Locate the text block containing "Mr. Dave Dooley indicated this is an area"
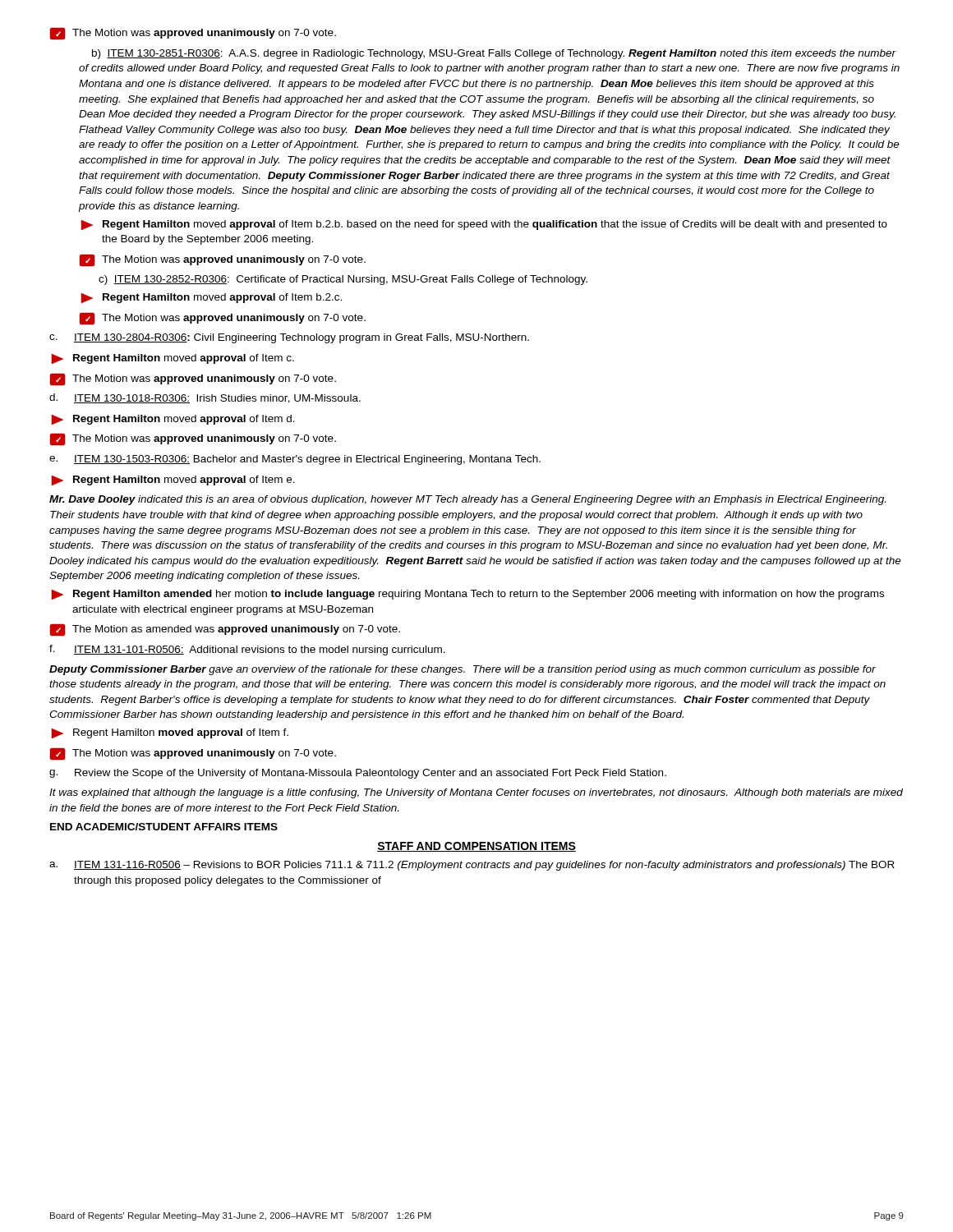The height and width of the screenshot is (1232, 953). click(475, 537)
